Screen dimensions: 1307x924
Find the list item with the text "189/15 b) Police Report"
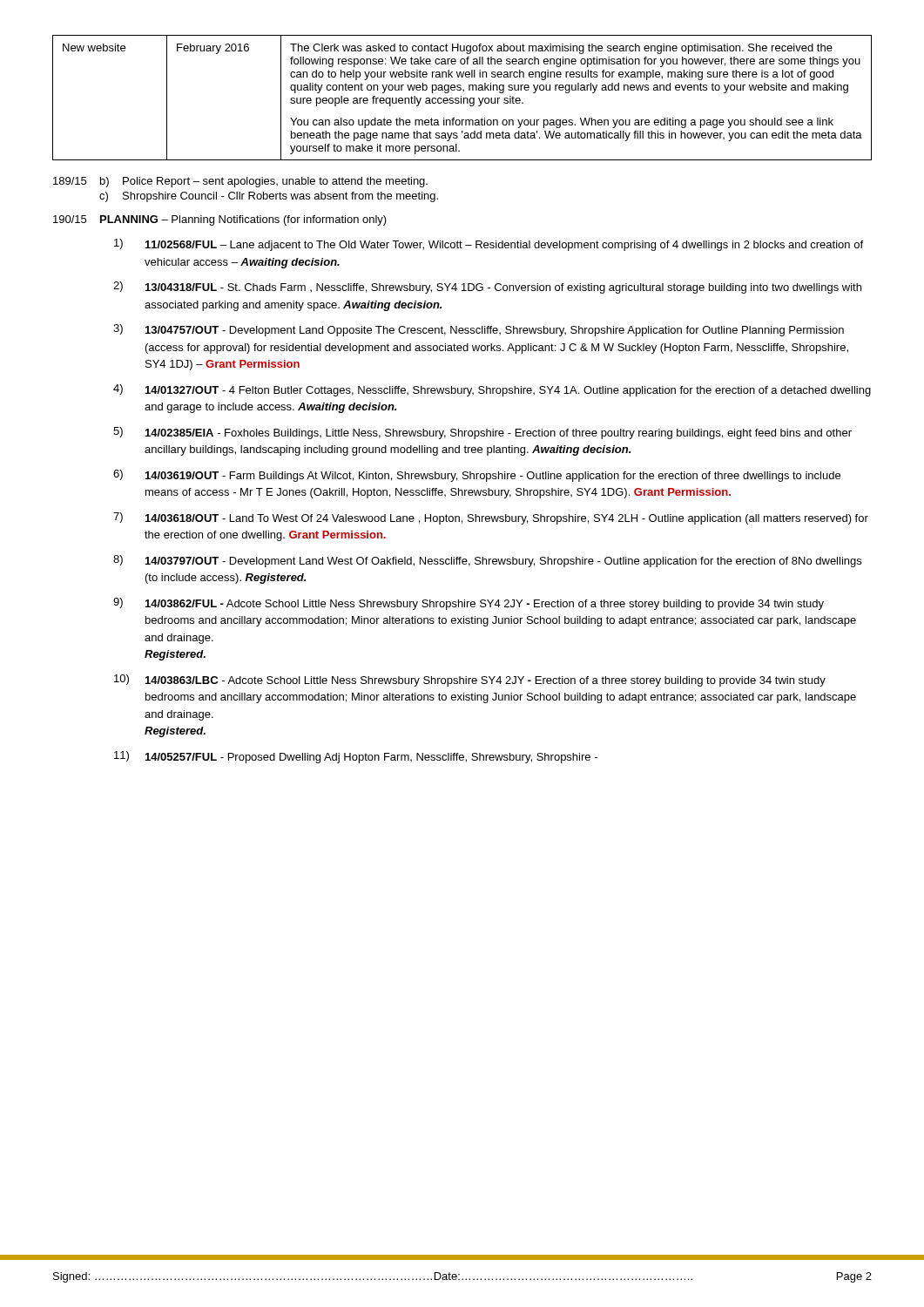click(x=240, y=181)
